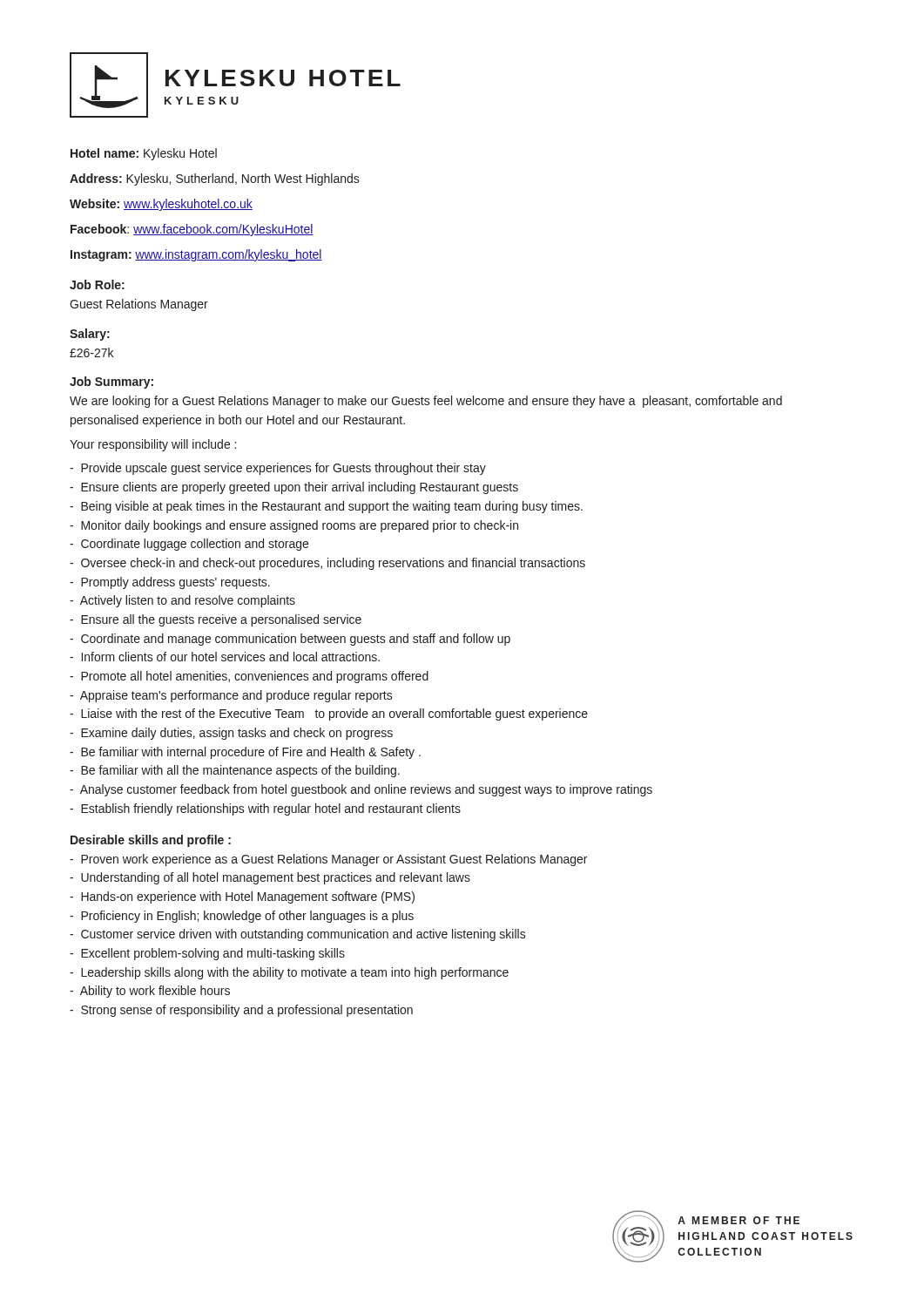Find the element starting "- Excellent problem-solving and"
Screen dimensions: 1307x924
click(207, 953)
